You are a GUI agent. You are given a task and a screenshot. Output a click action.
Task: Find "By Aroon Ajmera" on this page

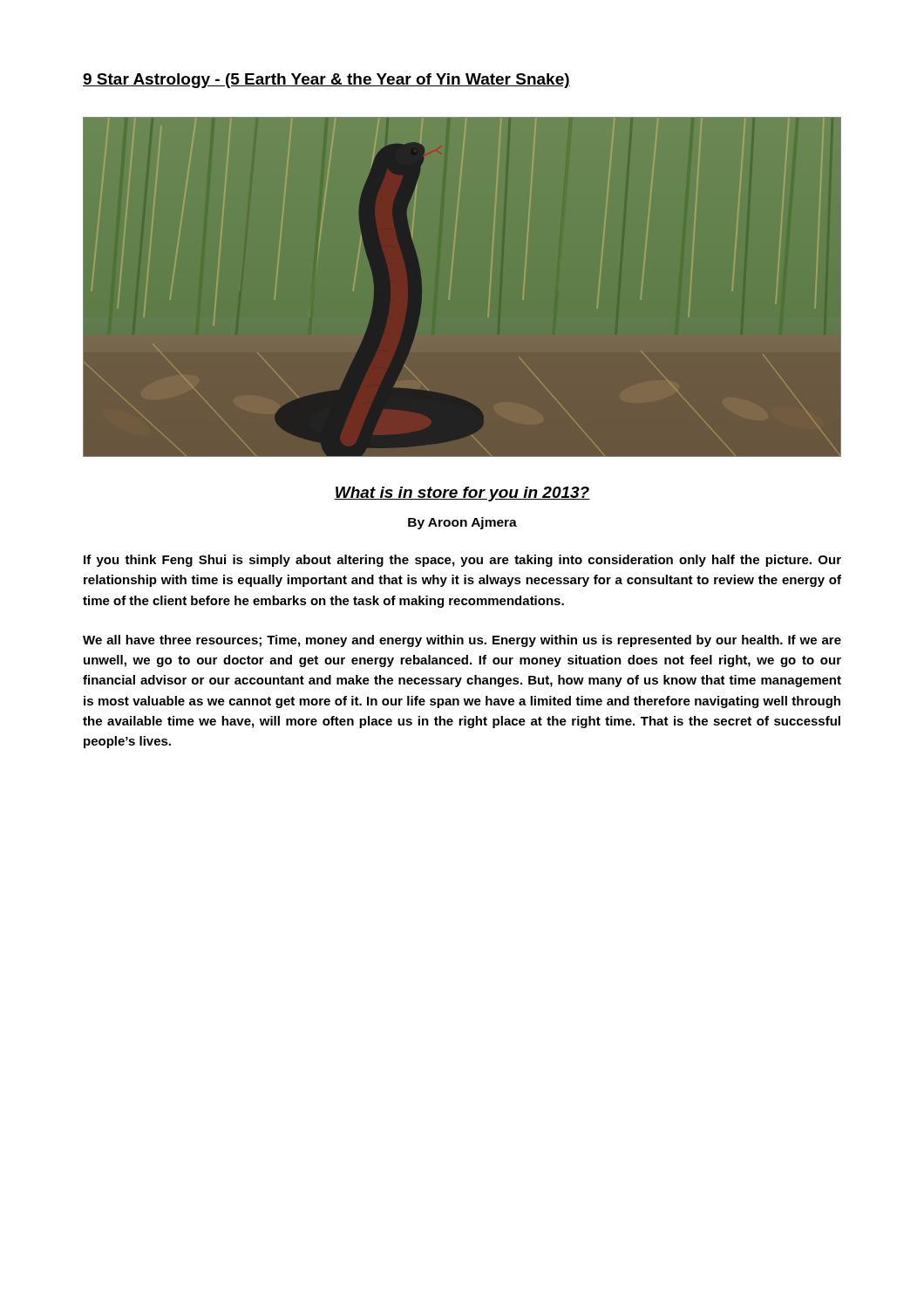click(462, 522)
